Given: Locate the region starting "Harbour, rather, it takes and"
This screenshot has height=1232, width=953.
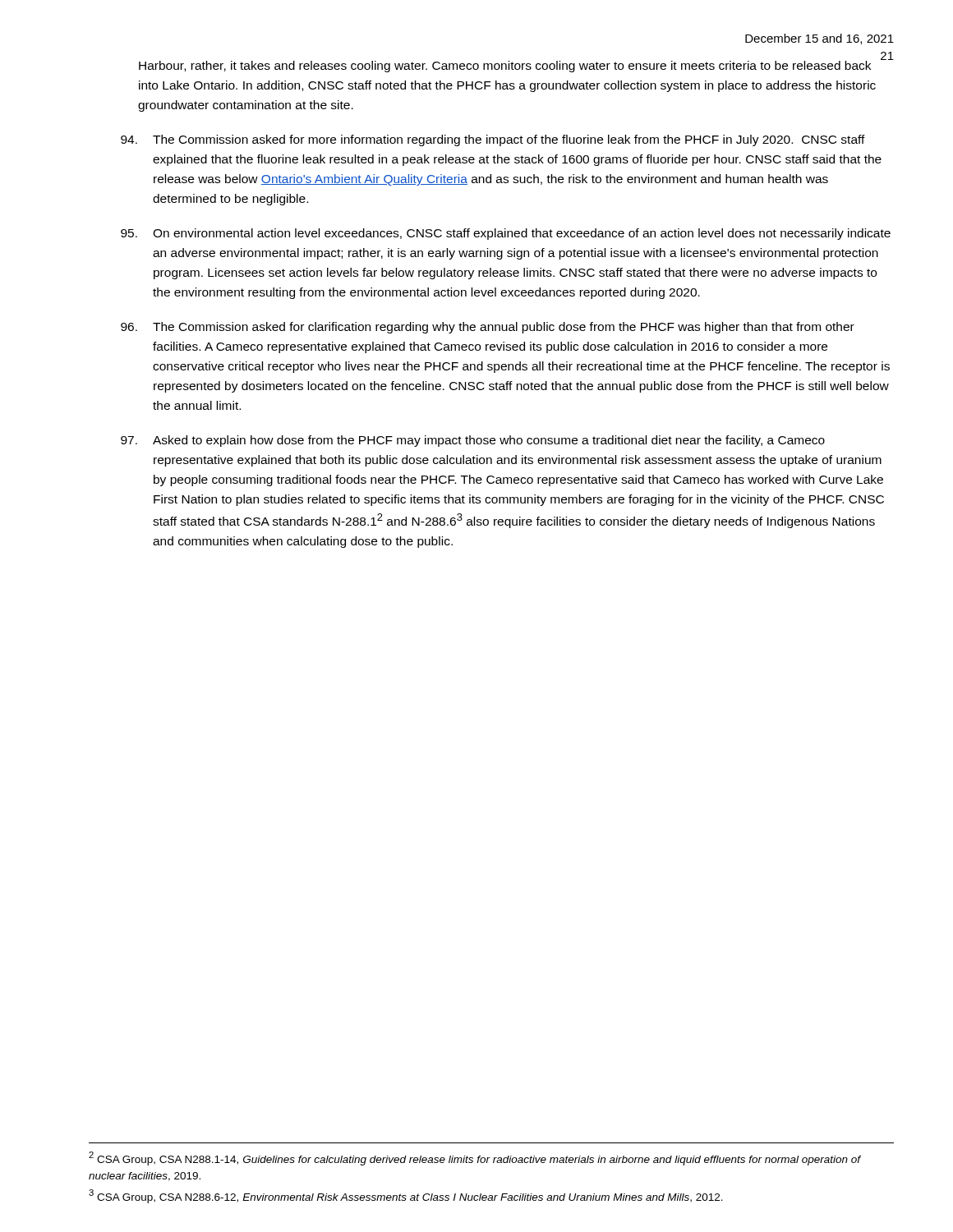Looking at the screenshot, I should (507, 85).
